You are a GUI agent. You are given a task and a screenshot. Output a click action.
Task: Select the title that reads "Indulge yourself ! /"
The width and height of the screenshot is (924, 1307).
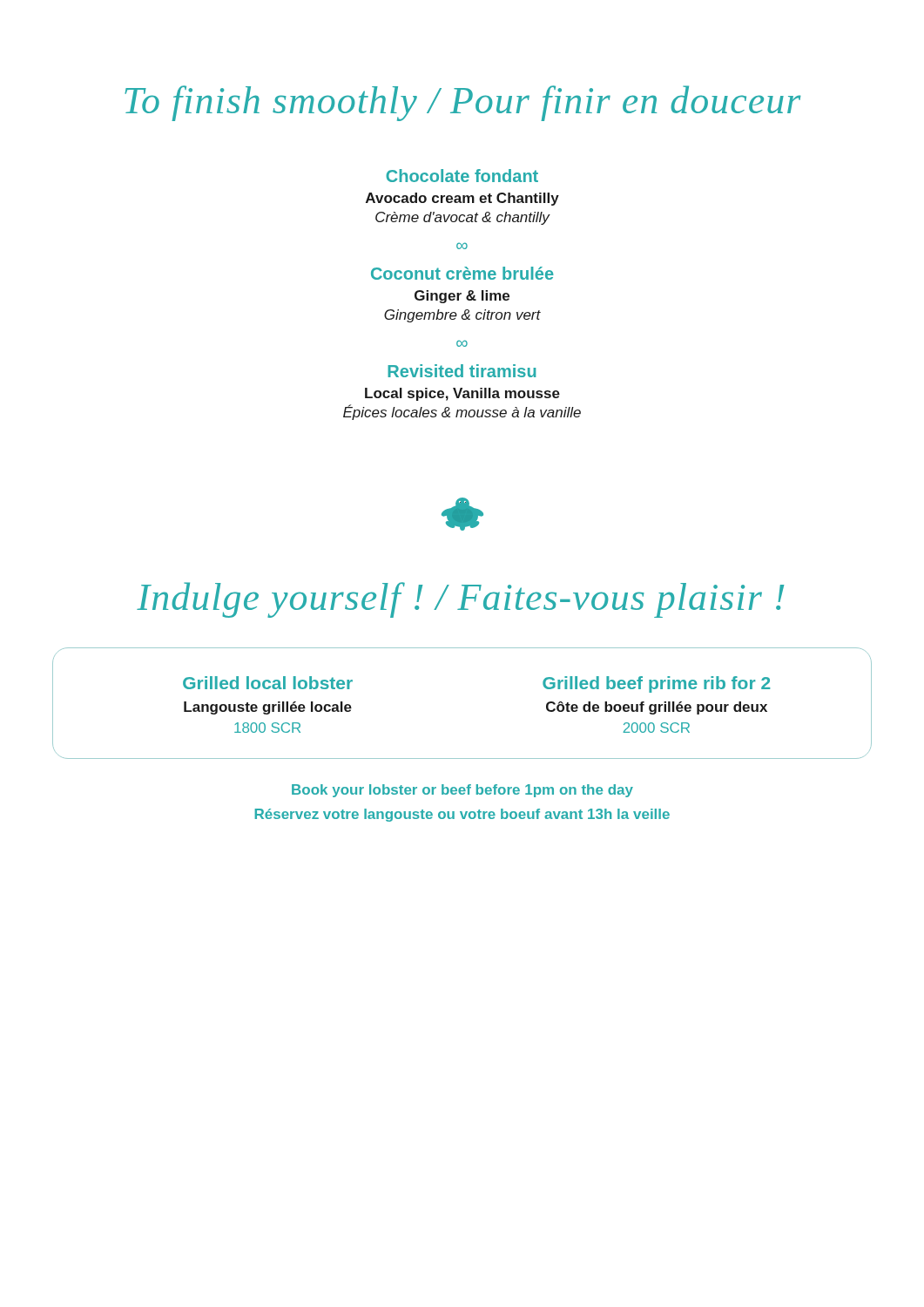pyautogui.click(x=462, y=598)
